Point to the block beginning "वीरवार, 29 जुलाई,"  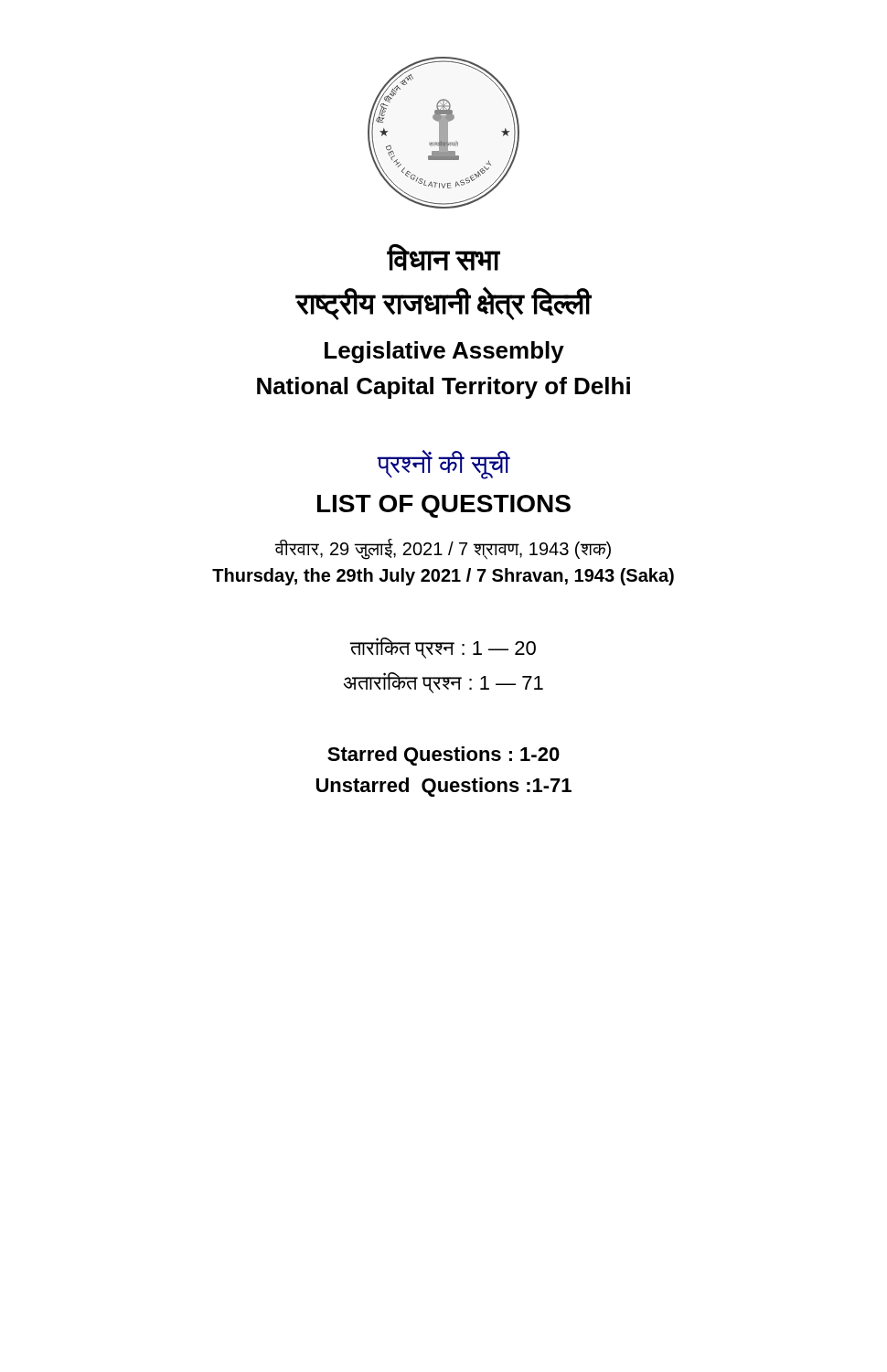click(444, 549)
